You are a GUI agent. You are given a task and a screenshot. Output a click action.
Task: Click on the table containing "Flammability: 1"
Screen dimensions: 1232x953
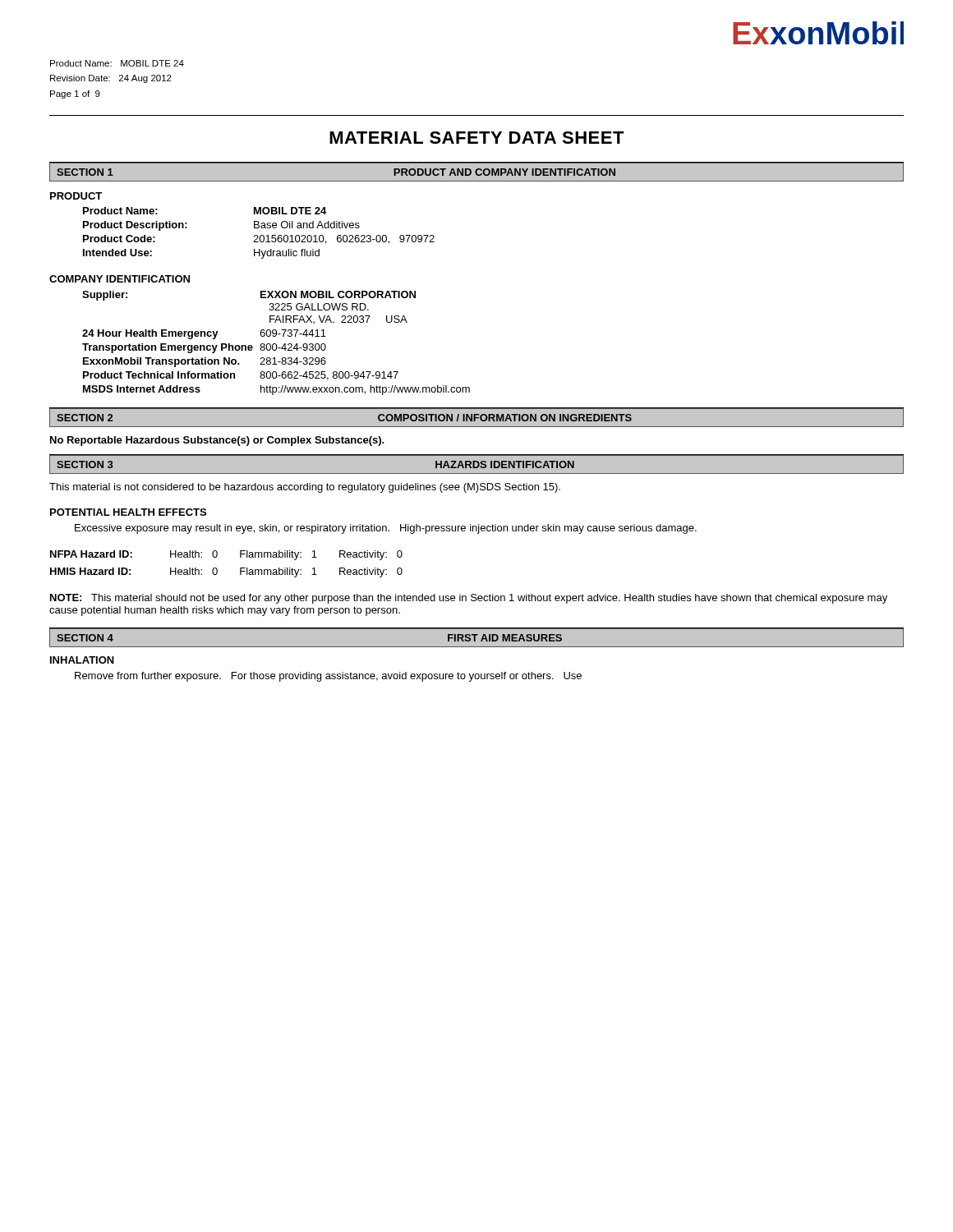point(476,563)
